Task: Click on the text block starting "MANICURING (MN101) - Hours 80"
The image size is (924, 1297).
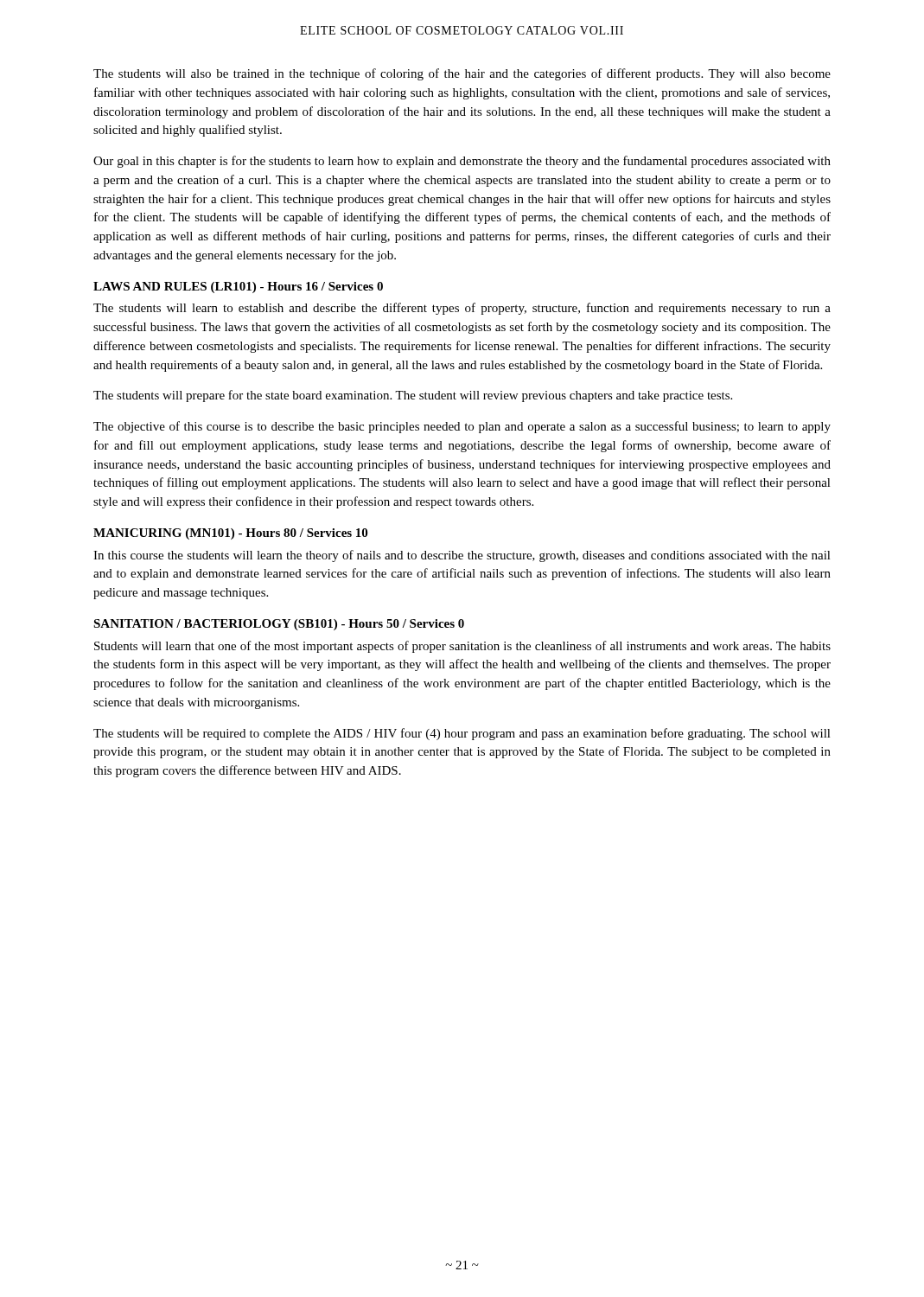Action: point(231,532)
